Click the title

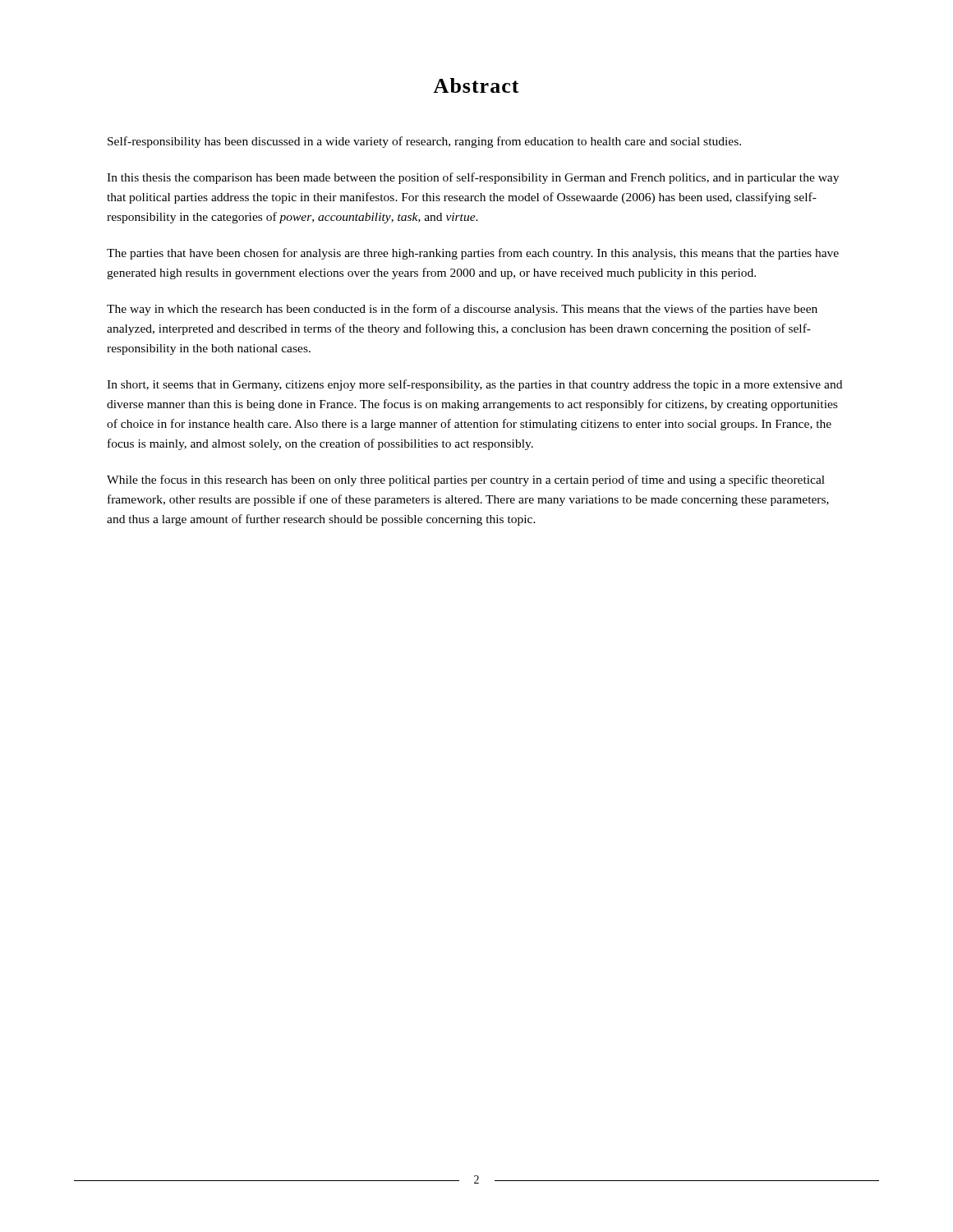[x=476, y=86]
